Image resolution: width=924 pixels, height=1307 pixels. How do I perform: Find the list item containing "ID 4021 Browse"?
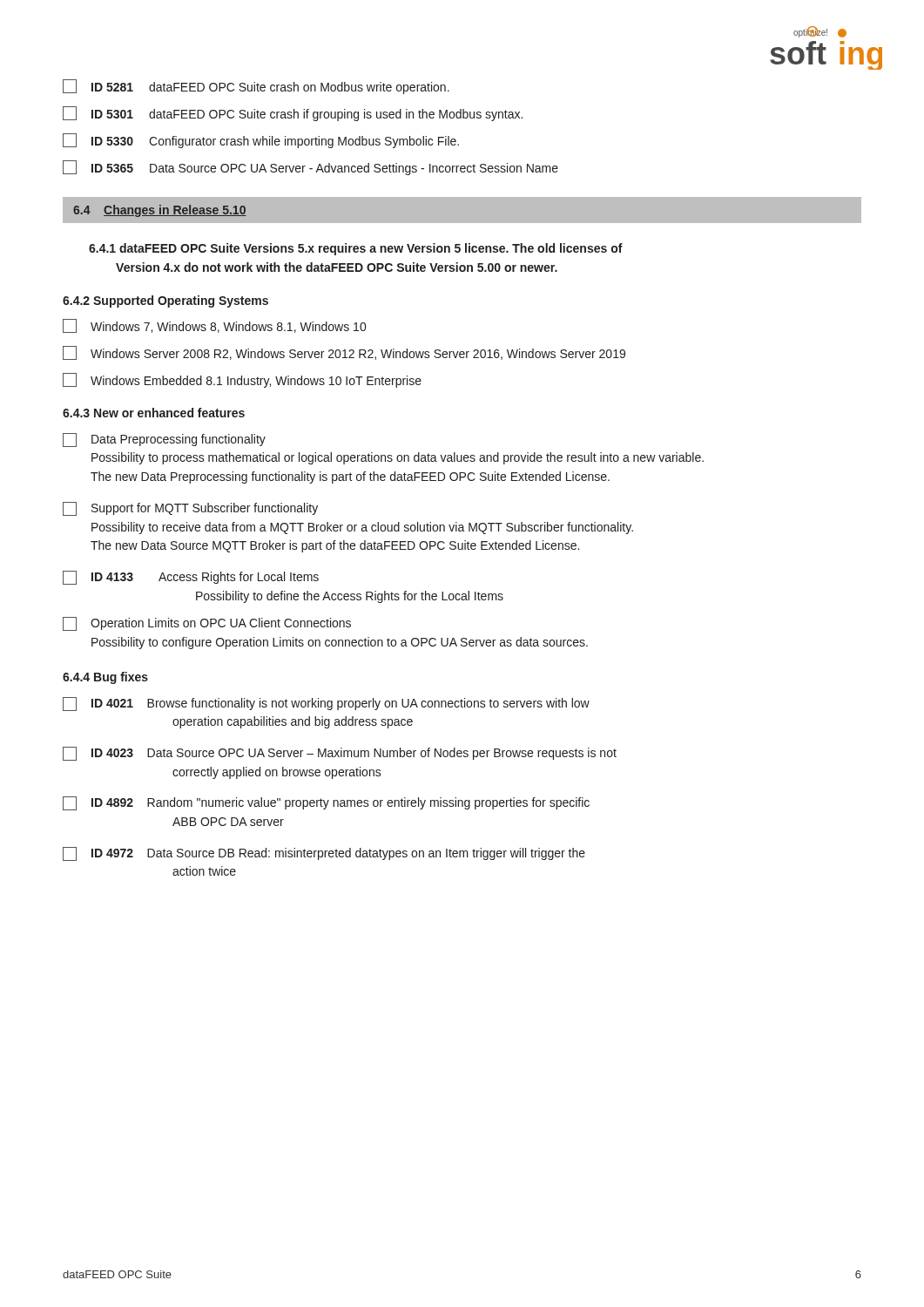click(462, 713)
